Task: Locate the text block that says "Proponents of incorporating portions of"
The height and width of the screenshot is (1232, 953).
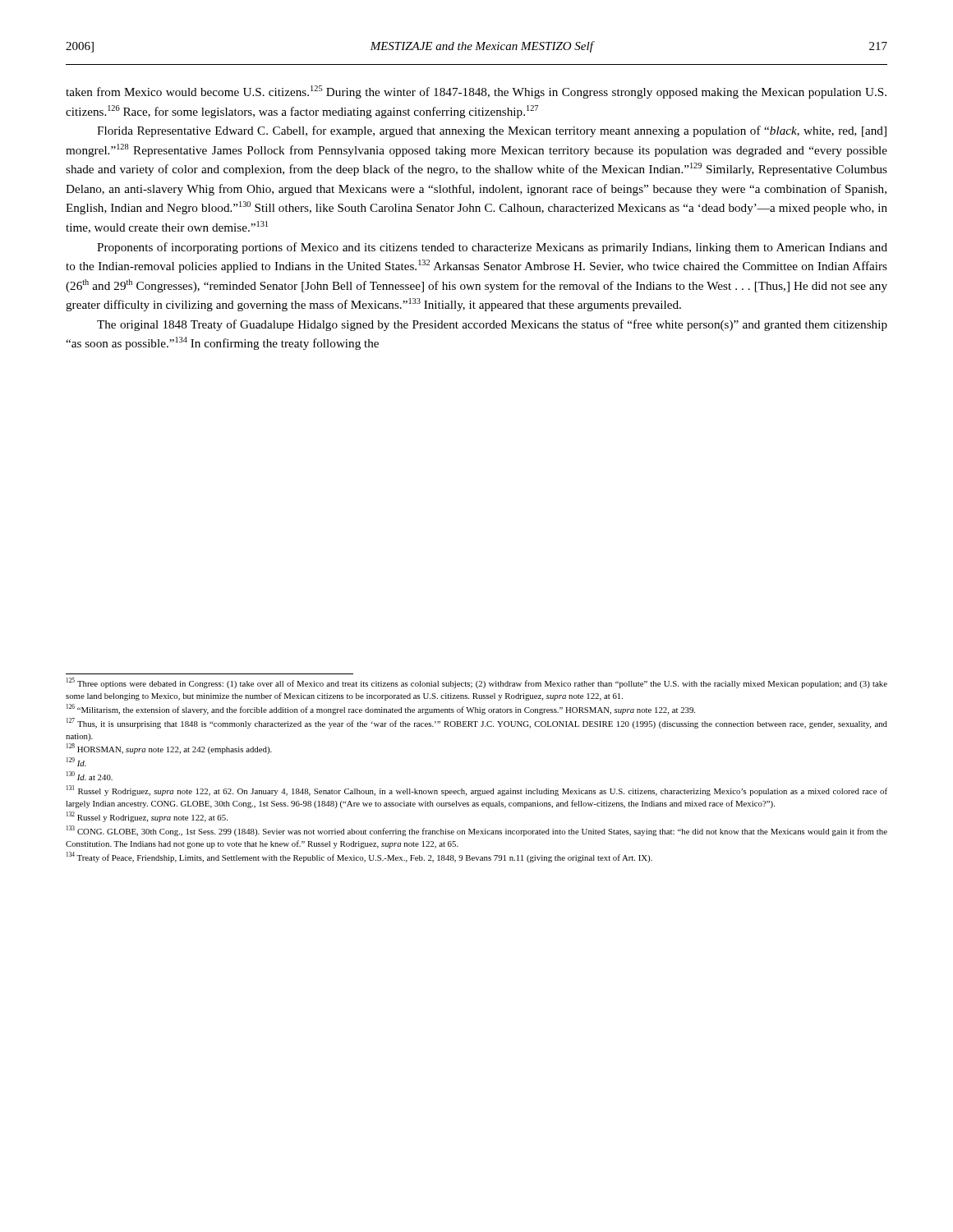Action: 476,276
